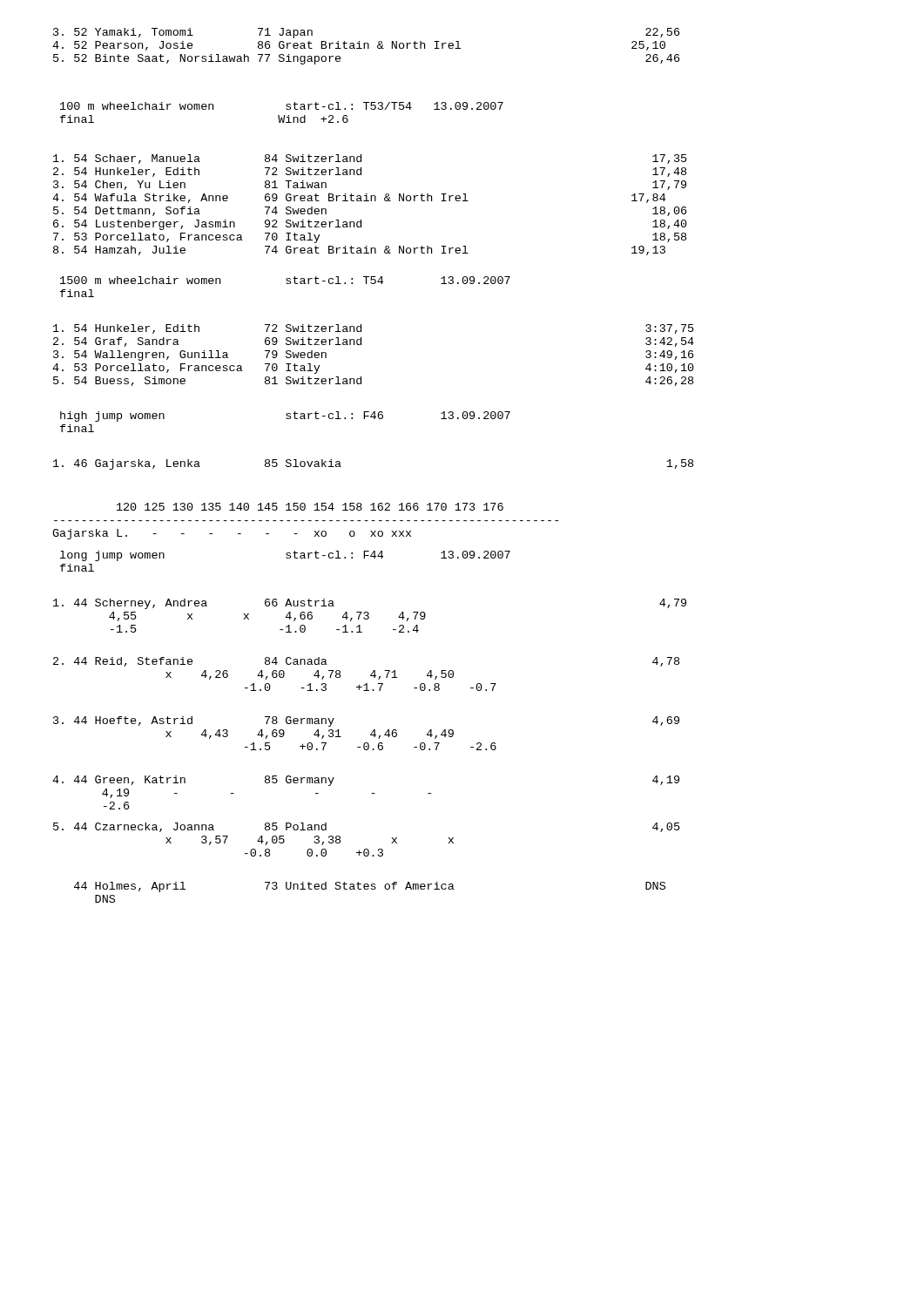Select the text block starting "1500 m wheelchair women start-cl.:"
The width and height of the screenshot is (924, 1307).
282,288
